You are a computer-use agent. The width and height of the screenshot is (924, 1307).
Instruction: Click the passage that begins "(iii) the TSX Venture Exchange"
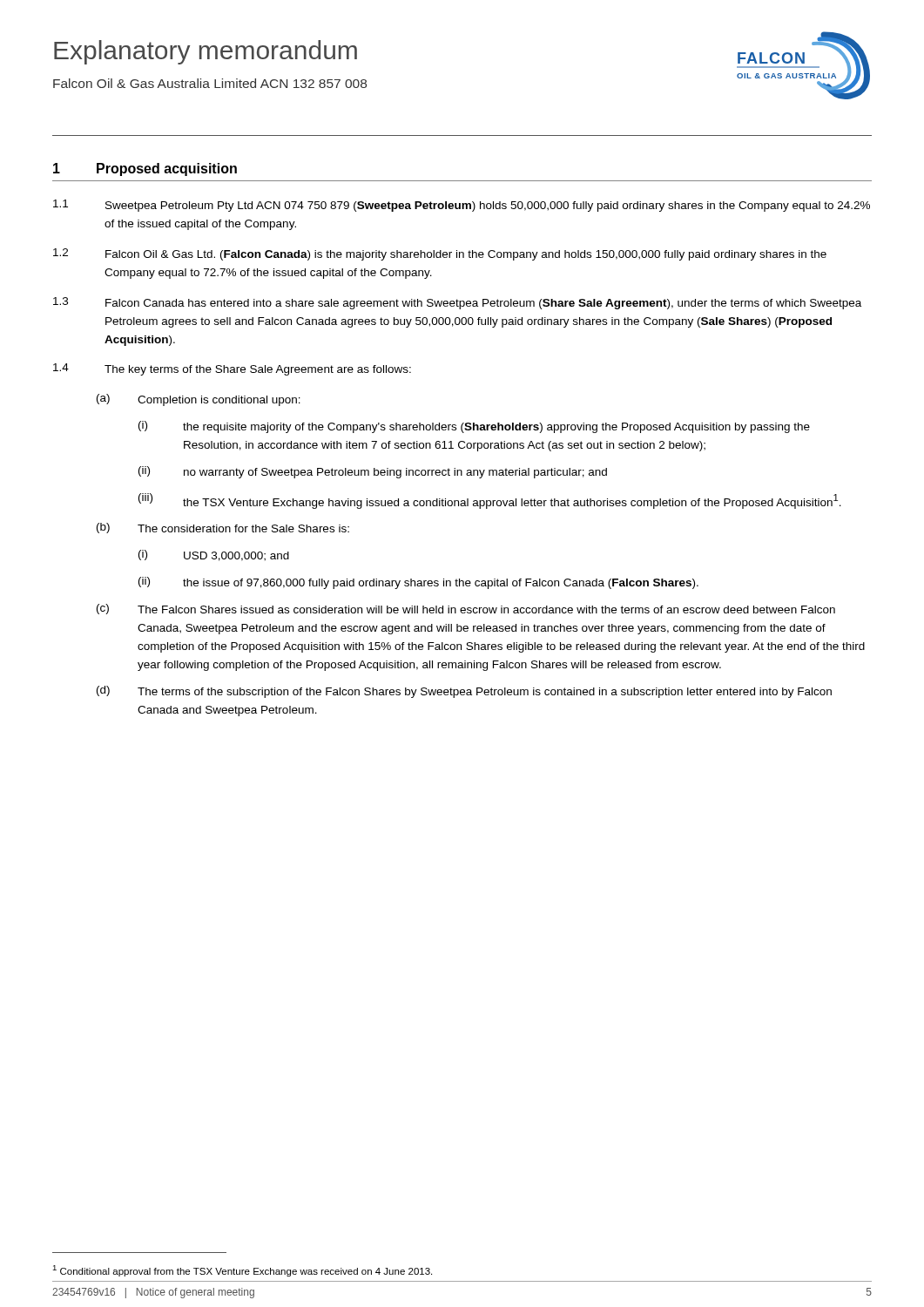coord(462,501)
